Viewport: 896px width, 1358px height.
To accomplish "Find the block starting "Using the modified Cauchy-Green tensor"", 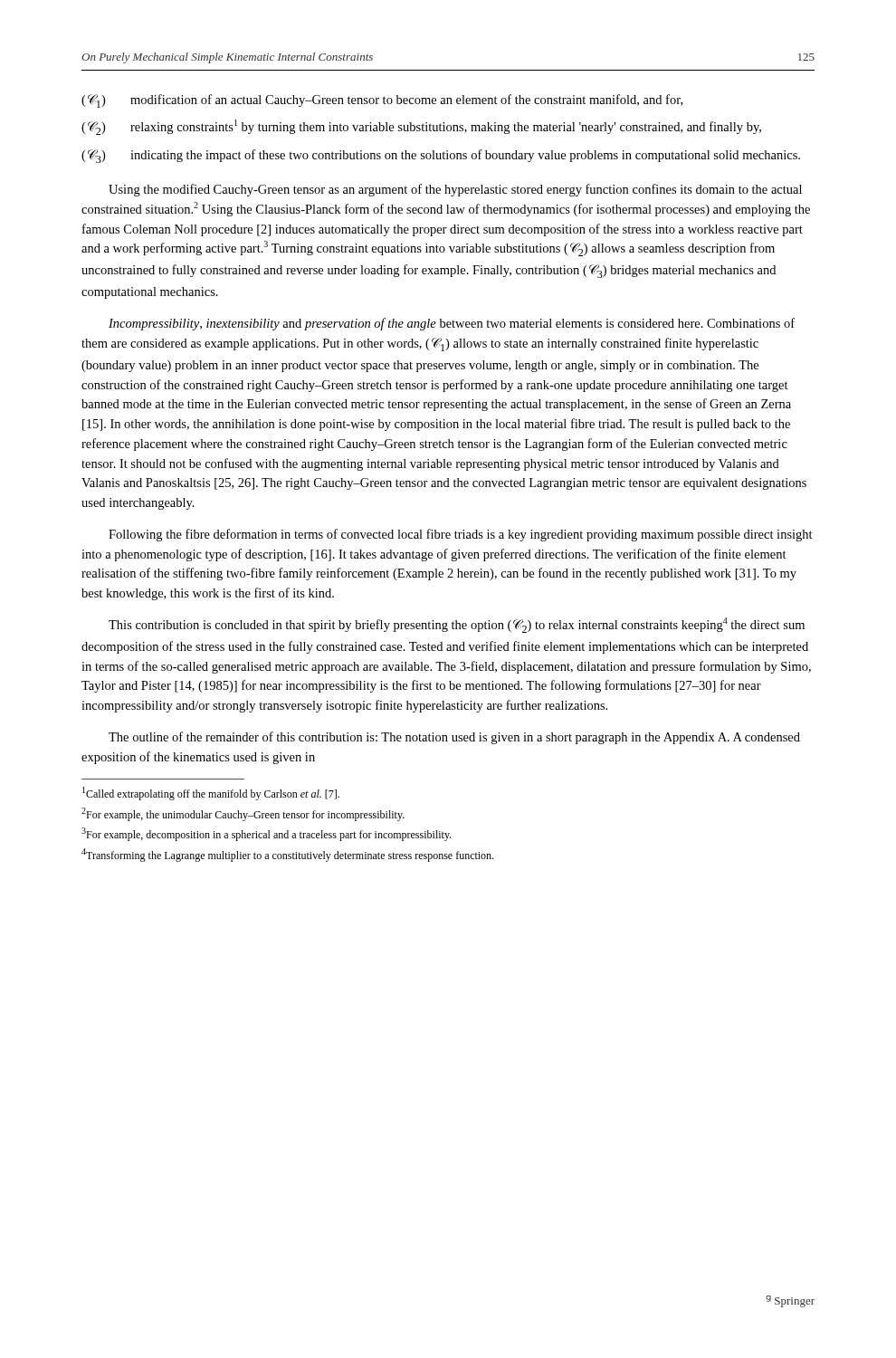I will [446, 241].
